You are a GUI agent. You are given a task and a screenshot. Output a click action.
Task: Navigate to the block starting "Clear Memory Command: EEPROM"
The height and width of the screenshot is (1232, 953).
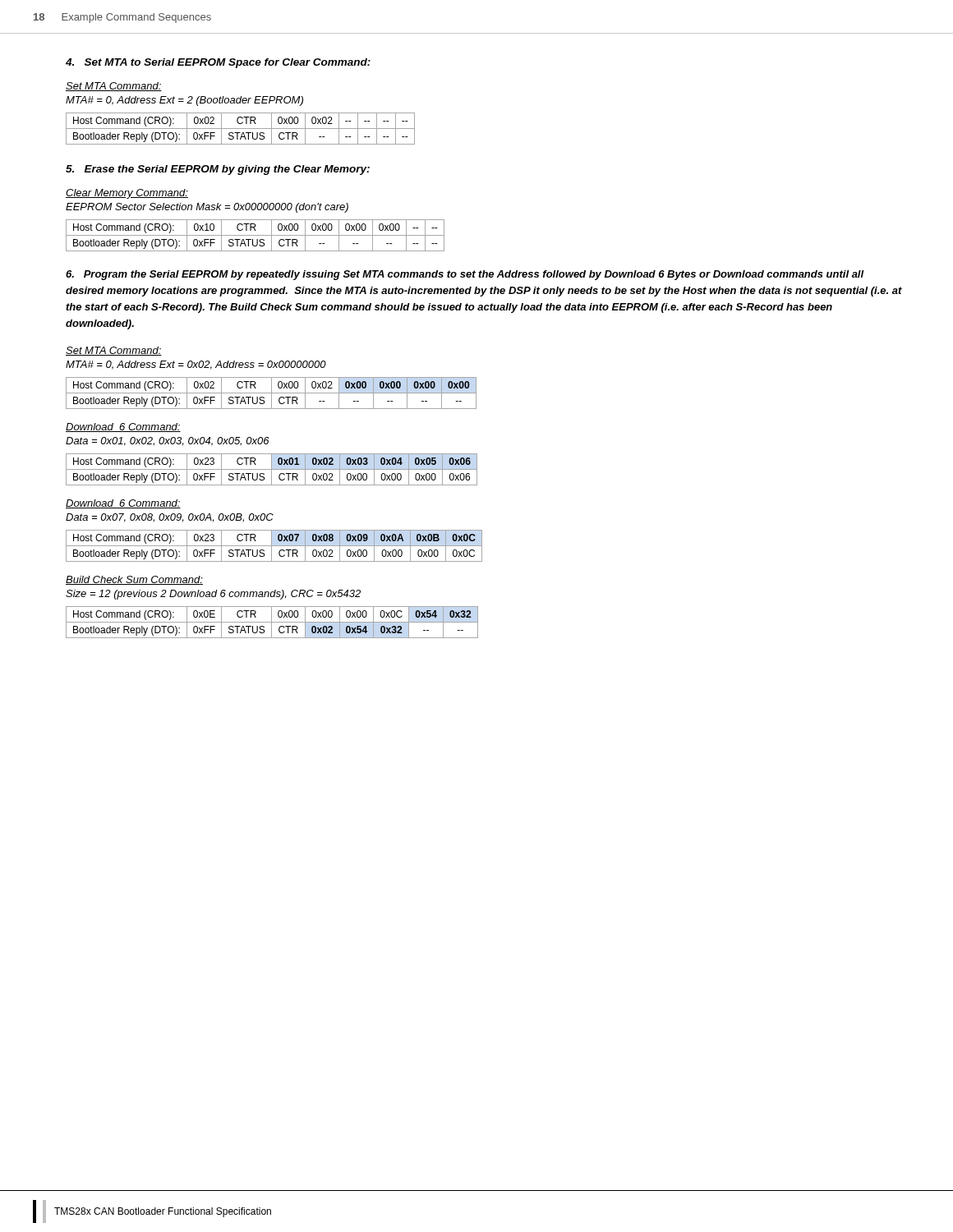[x=127, y=194]
